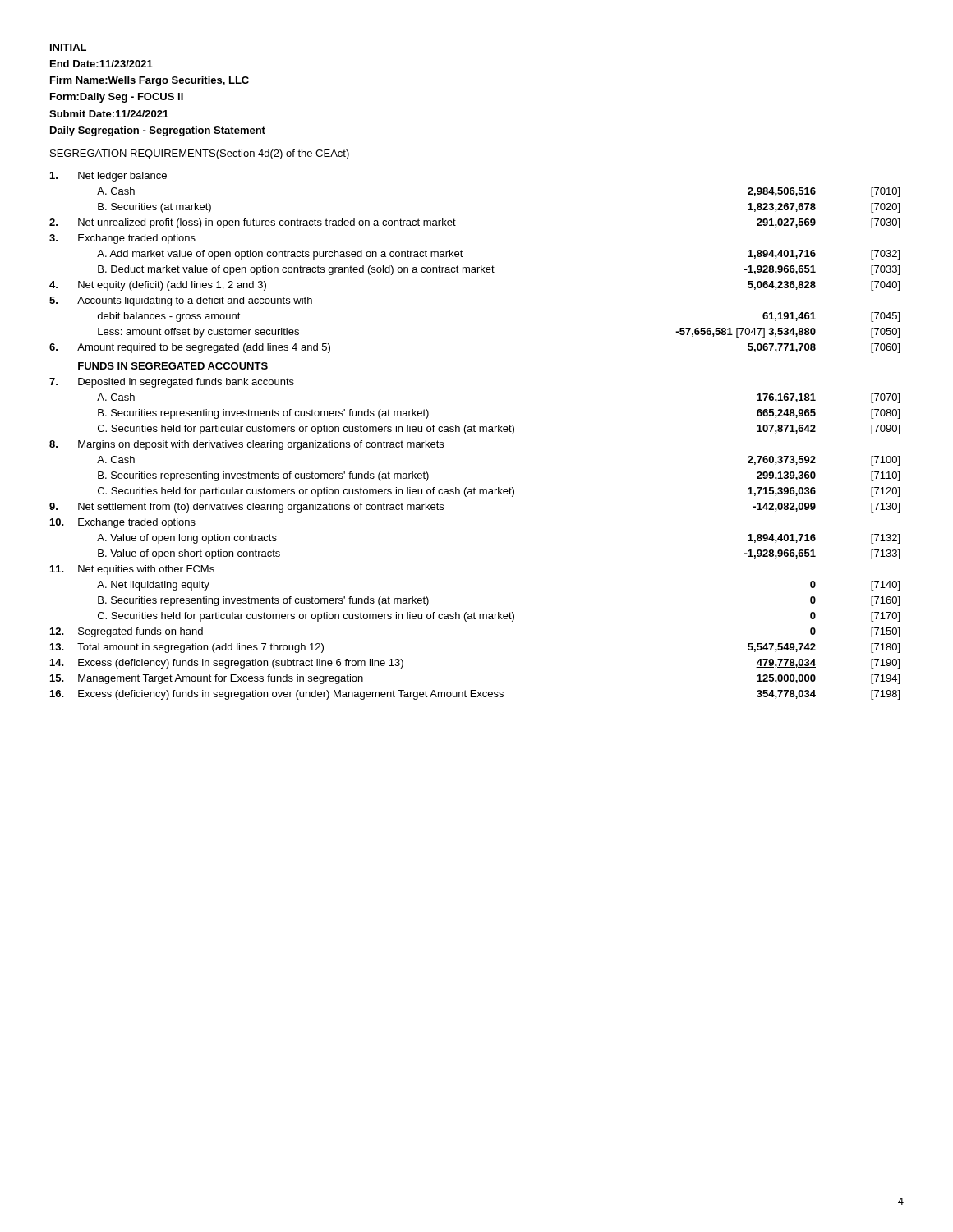The width and height of the screenshot is (953, 1232).
Task: Click on the text block that says "SEGREGATION REQUIREMENTS(Section 4d(2) of the"
Action: click(199, 153)
